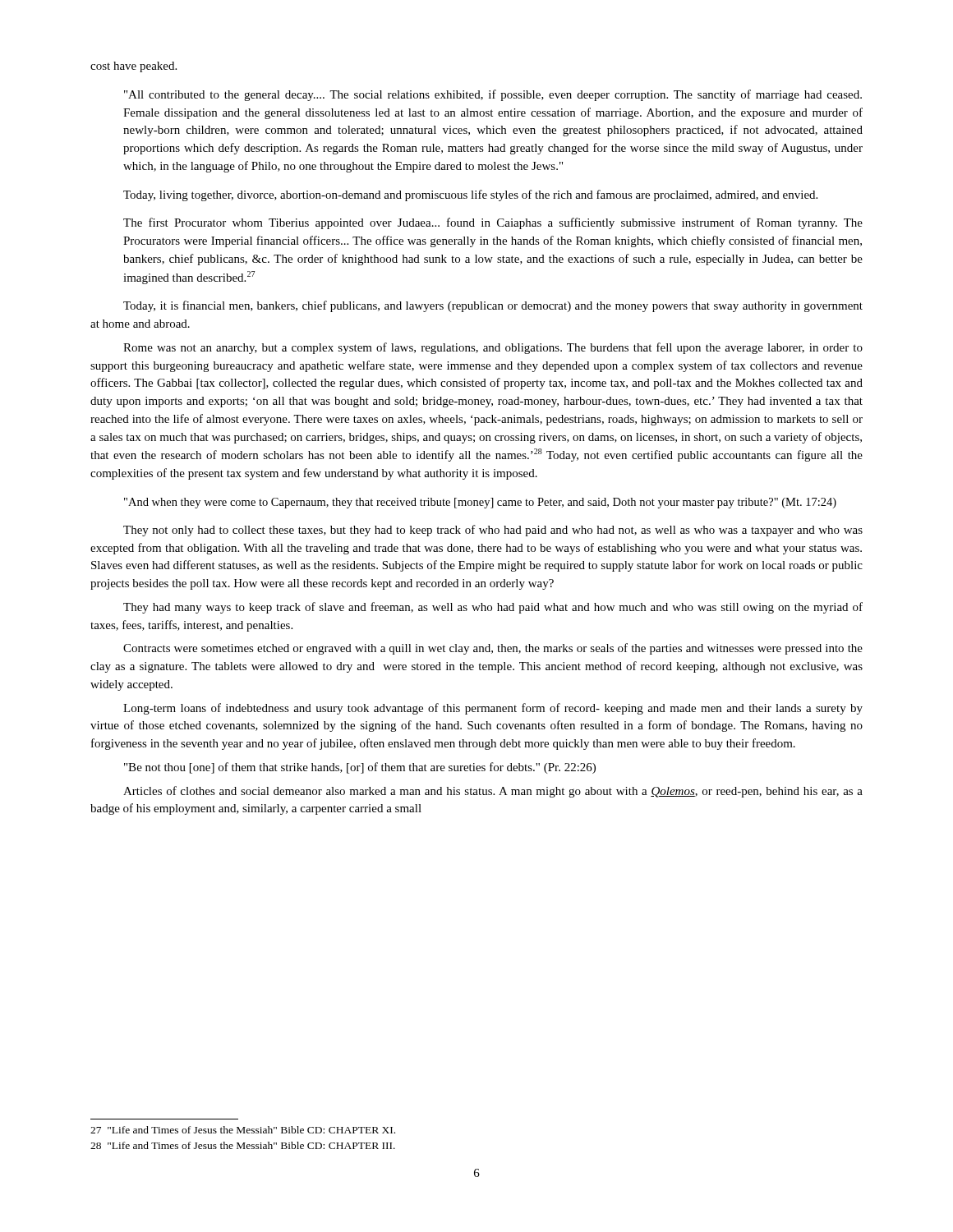The width and height of the screenshot is (953, 1232).
Task: Select the text starting ""All contributed to the general decay.... The social"
Action: pos(493,131)
